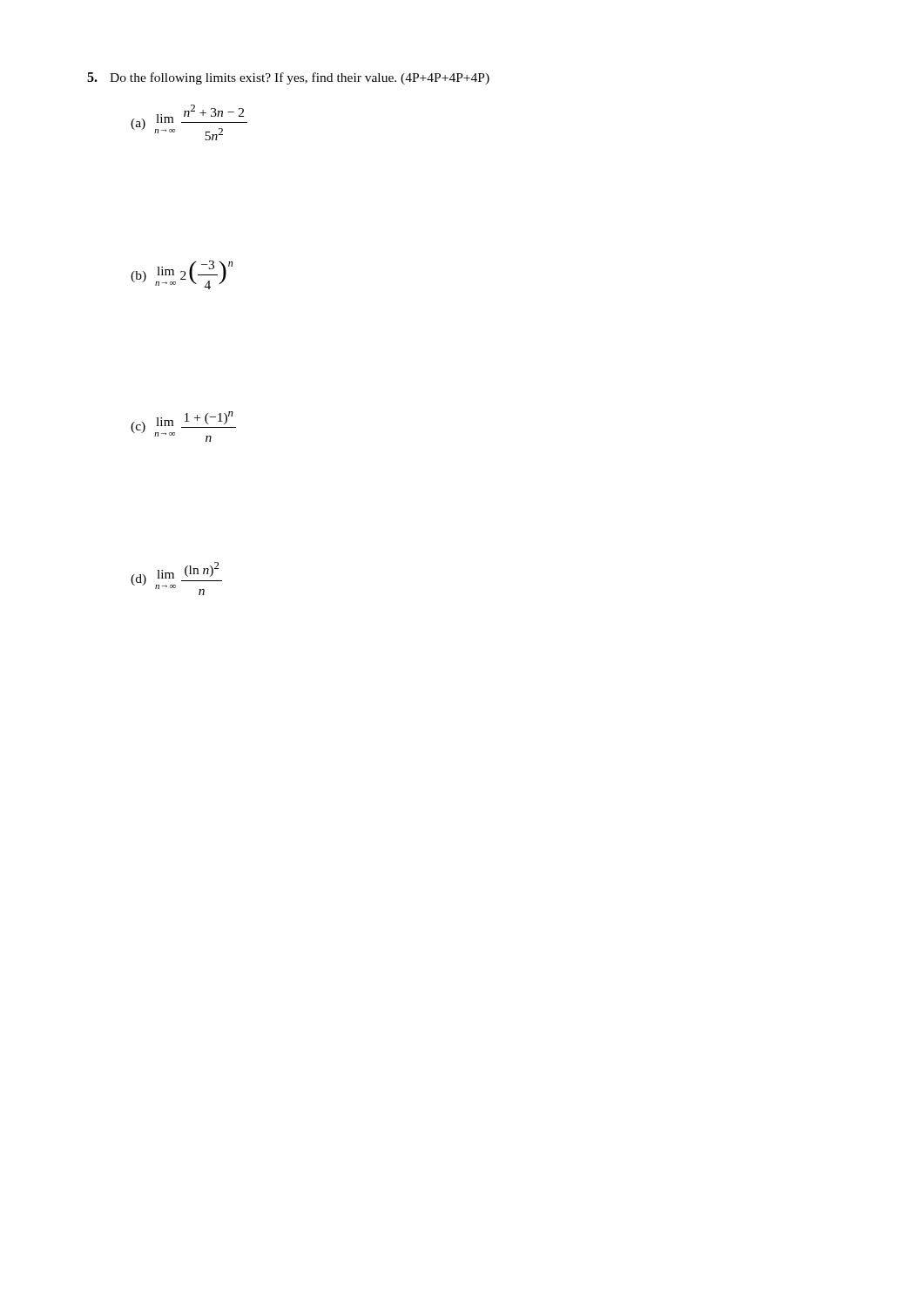Select the passage starting "(c) lim n→∞"
The width and height of the screenshot is (924, 1307).
(x=183, y=426)
